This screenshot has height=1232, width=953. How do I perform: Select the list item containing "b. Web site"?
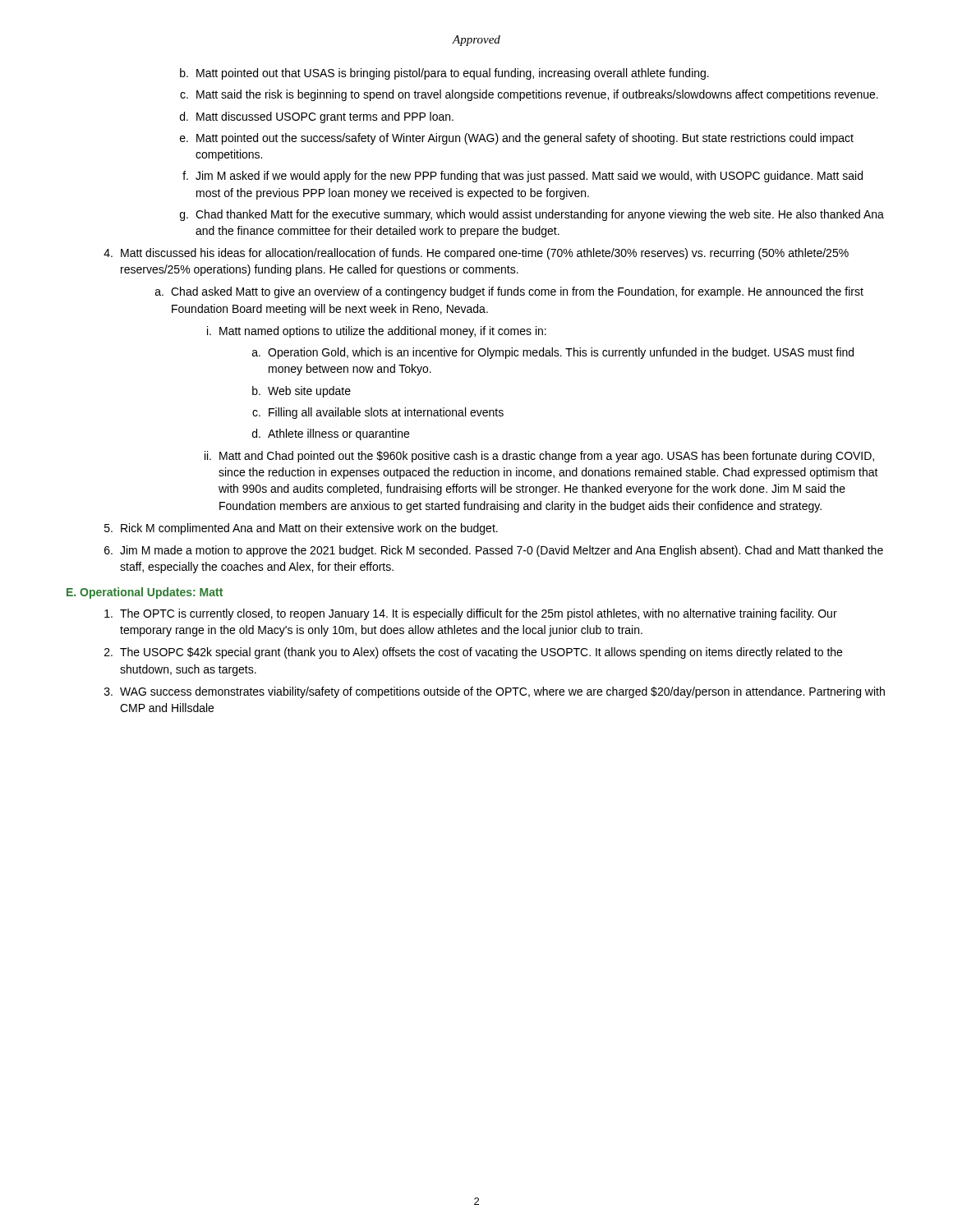[294, 391]
